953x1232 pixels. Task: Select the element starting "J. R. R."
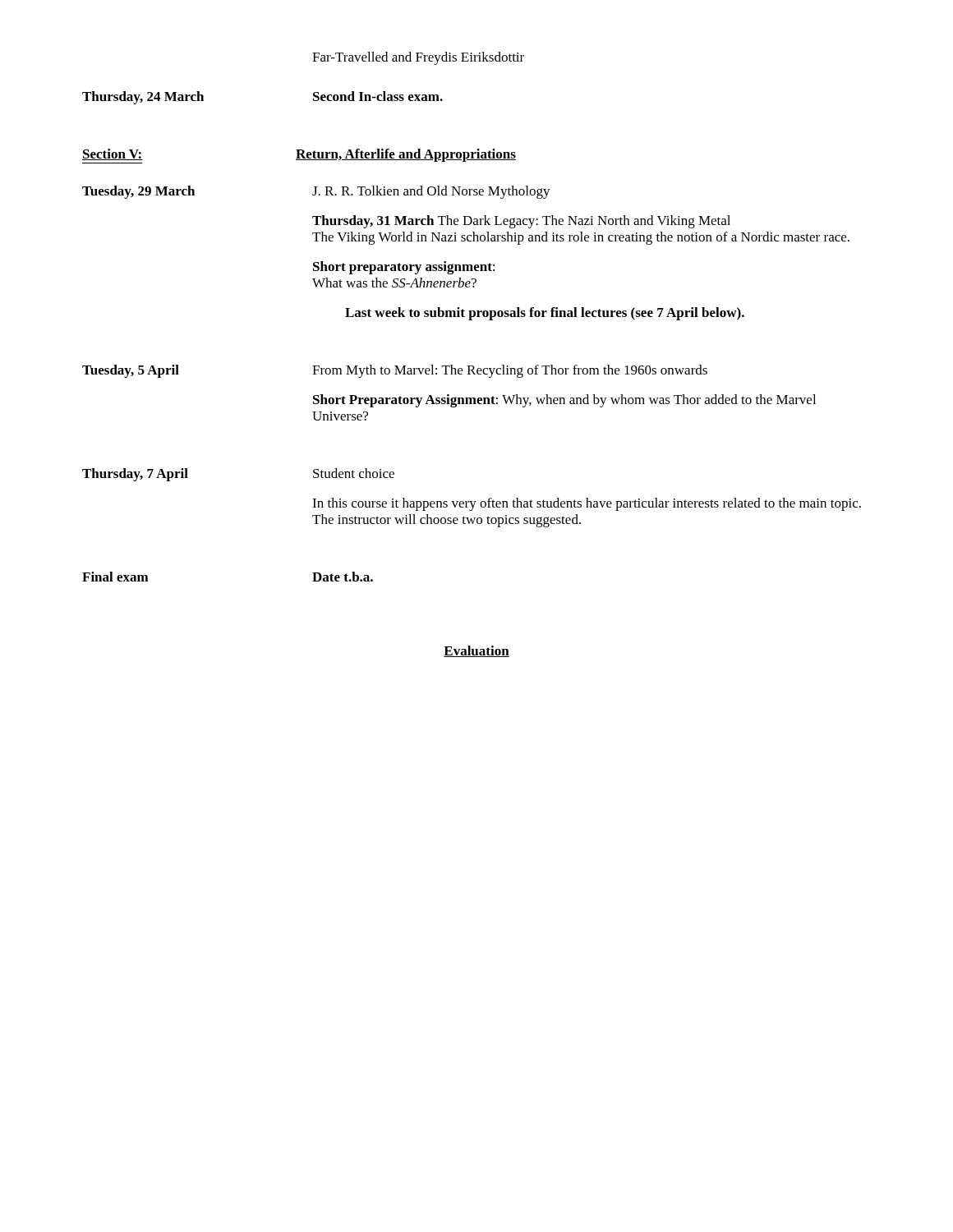click(431, 191)
